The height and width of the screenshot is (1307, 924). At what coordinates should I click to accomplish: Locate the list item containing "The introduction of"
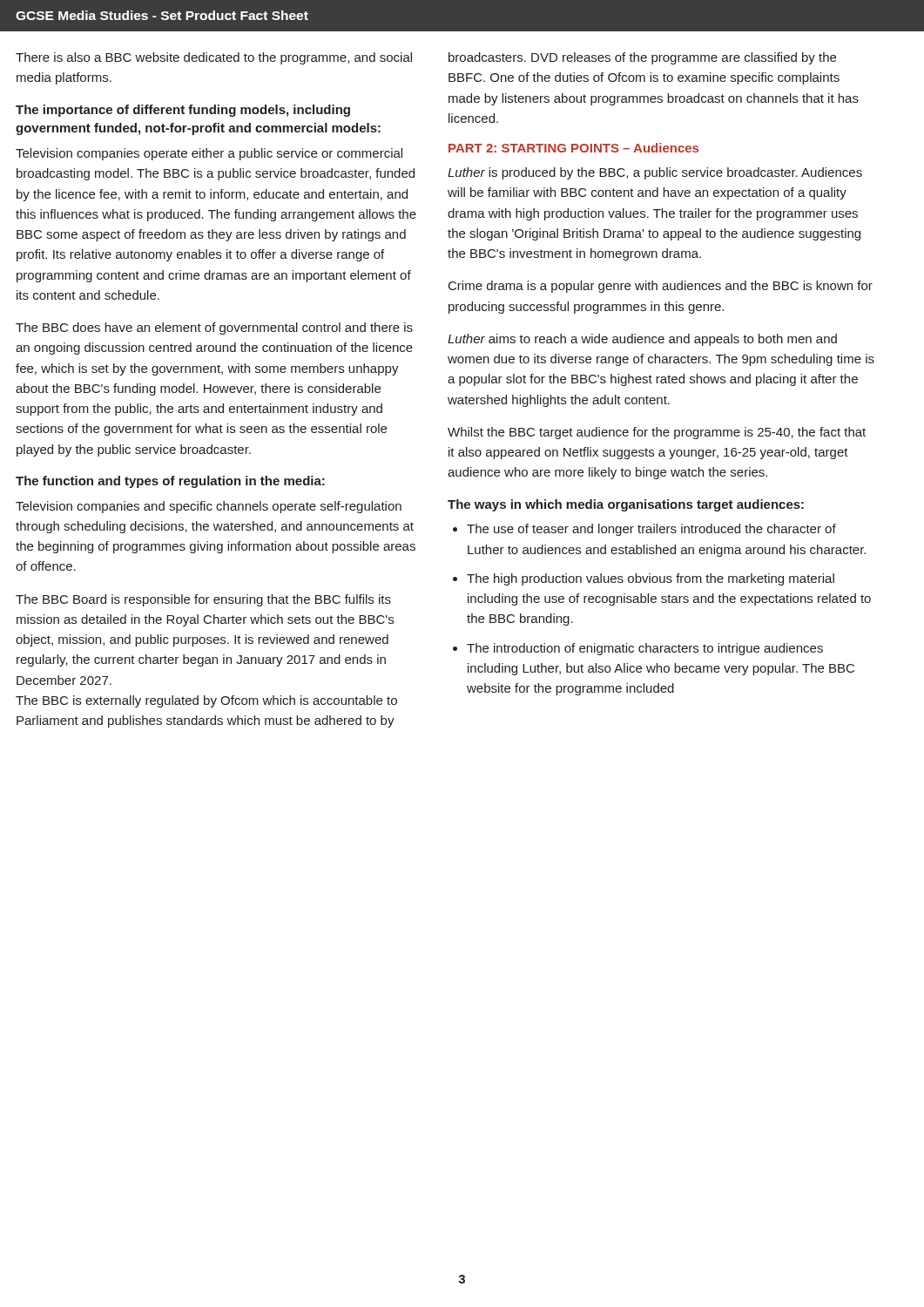[x=661, y=668]
